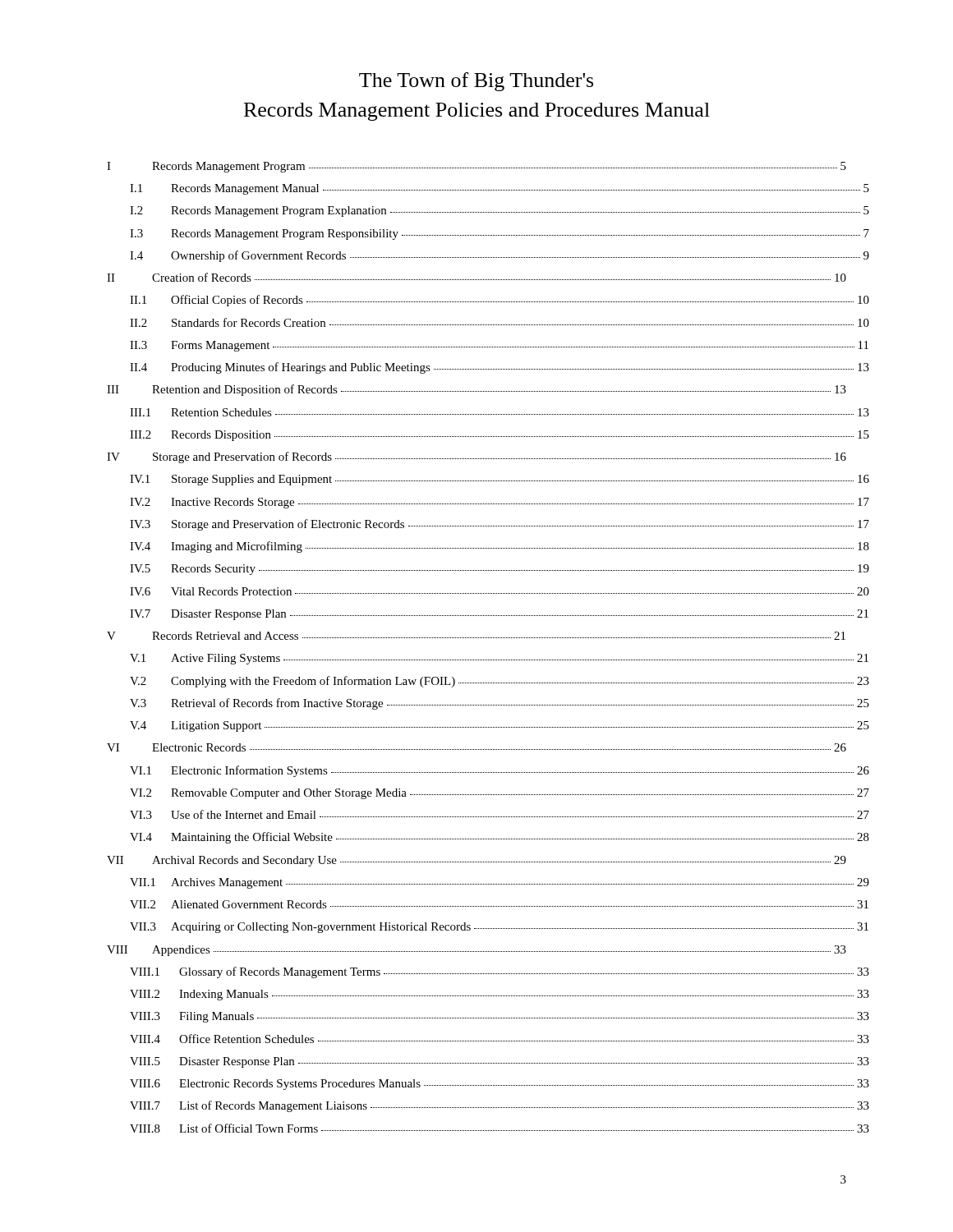Screen dimensions: 1232x953
Task: Click where it says "III.2 Records Disposition 15"
Action: [x=500, y=435]
